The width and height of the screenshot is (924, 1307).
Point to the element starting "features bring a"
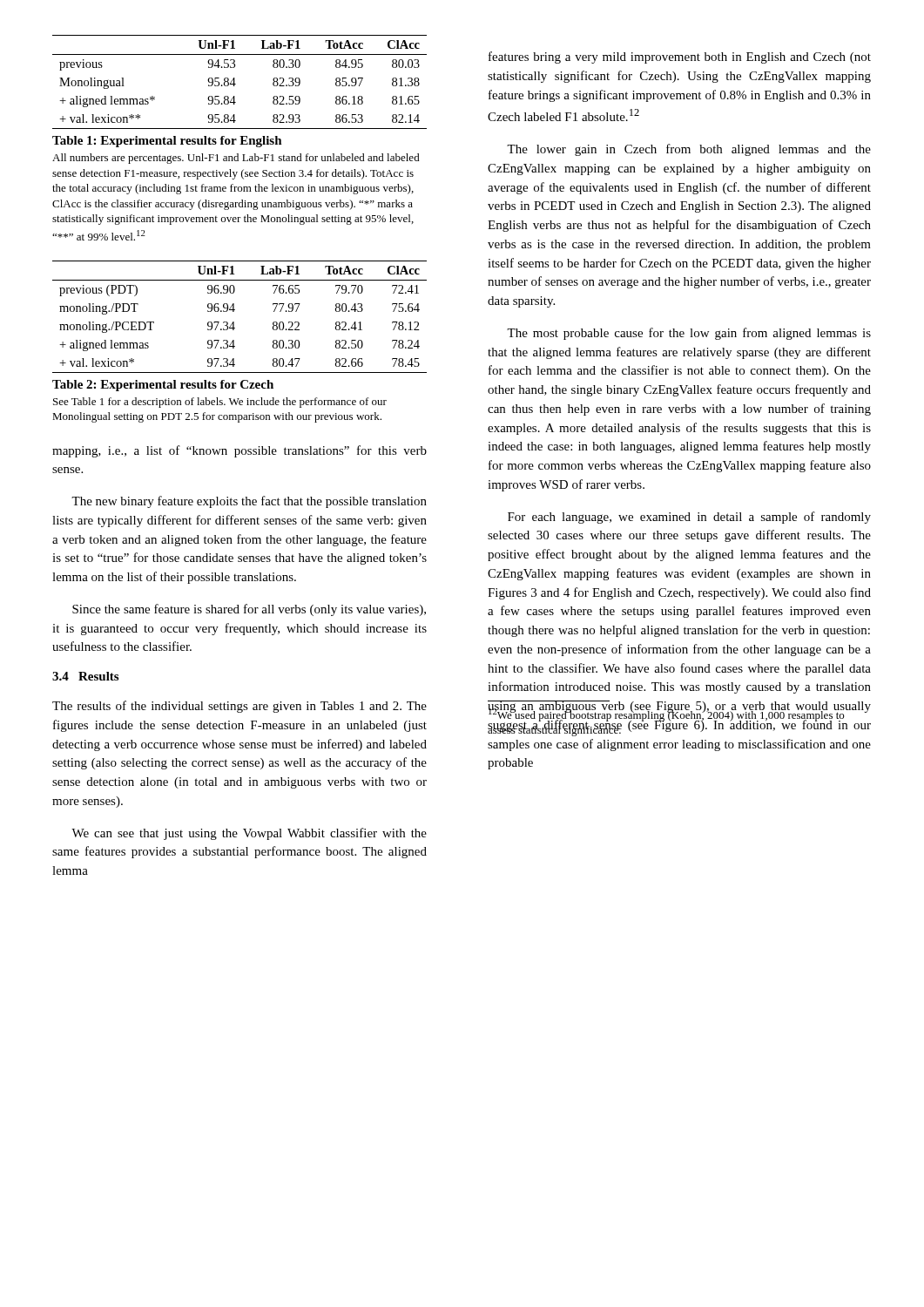[x=679, y=88]
